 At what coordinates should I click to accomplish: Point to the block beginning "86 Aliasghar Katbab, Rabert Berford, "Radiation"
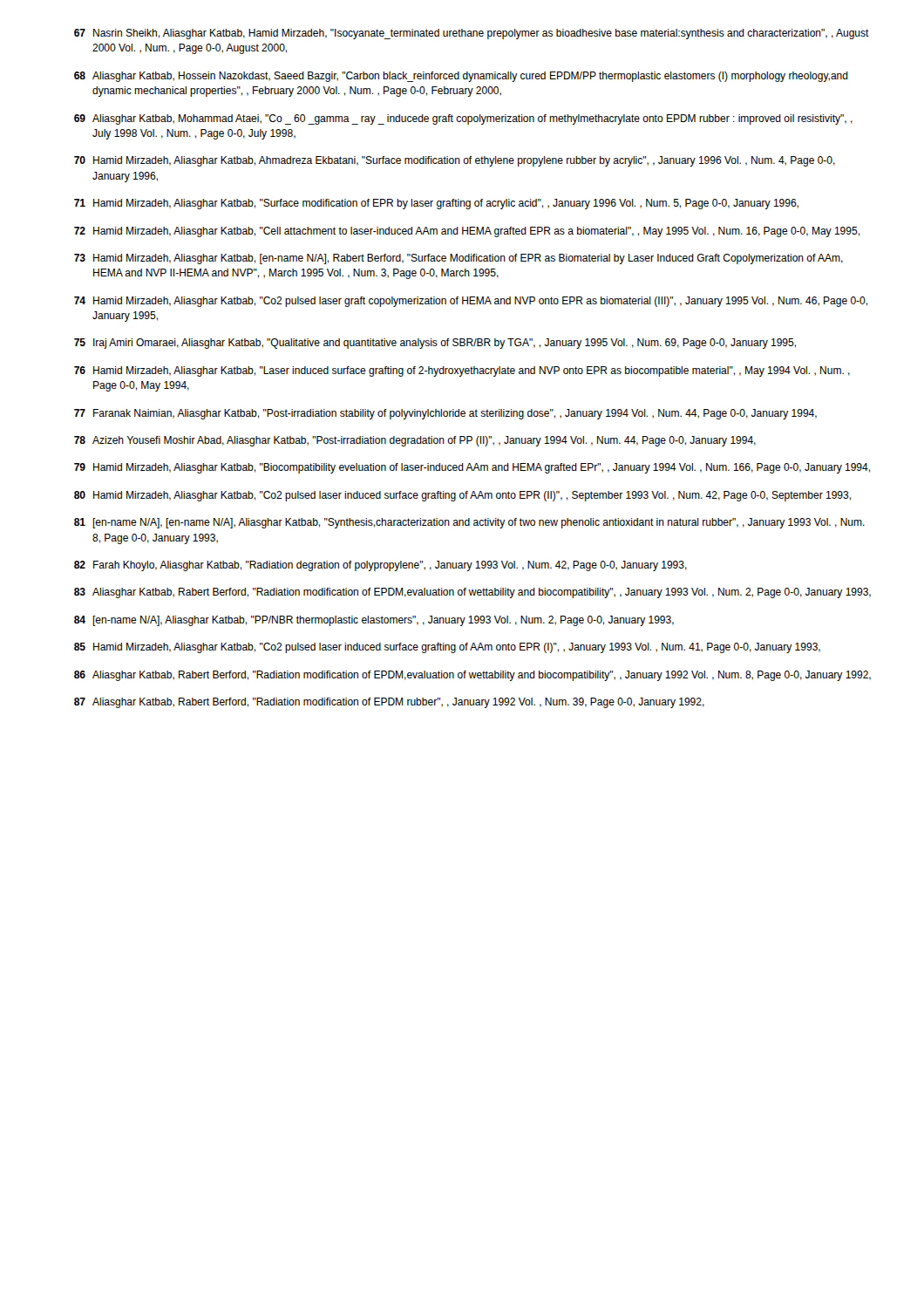pyautogui.click(x=462, y=675)
